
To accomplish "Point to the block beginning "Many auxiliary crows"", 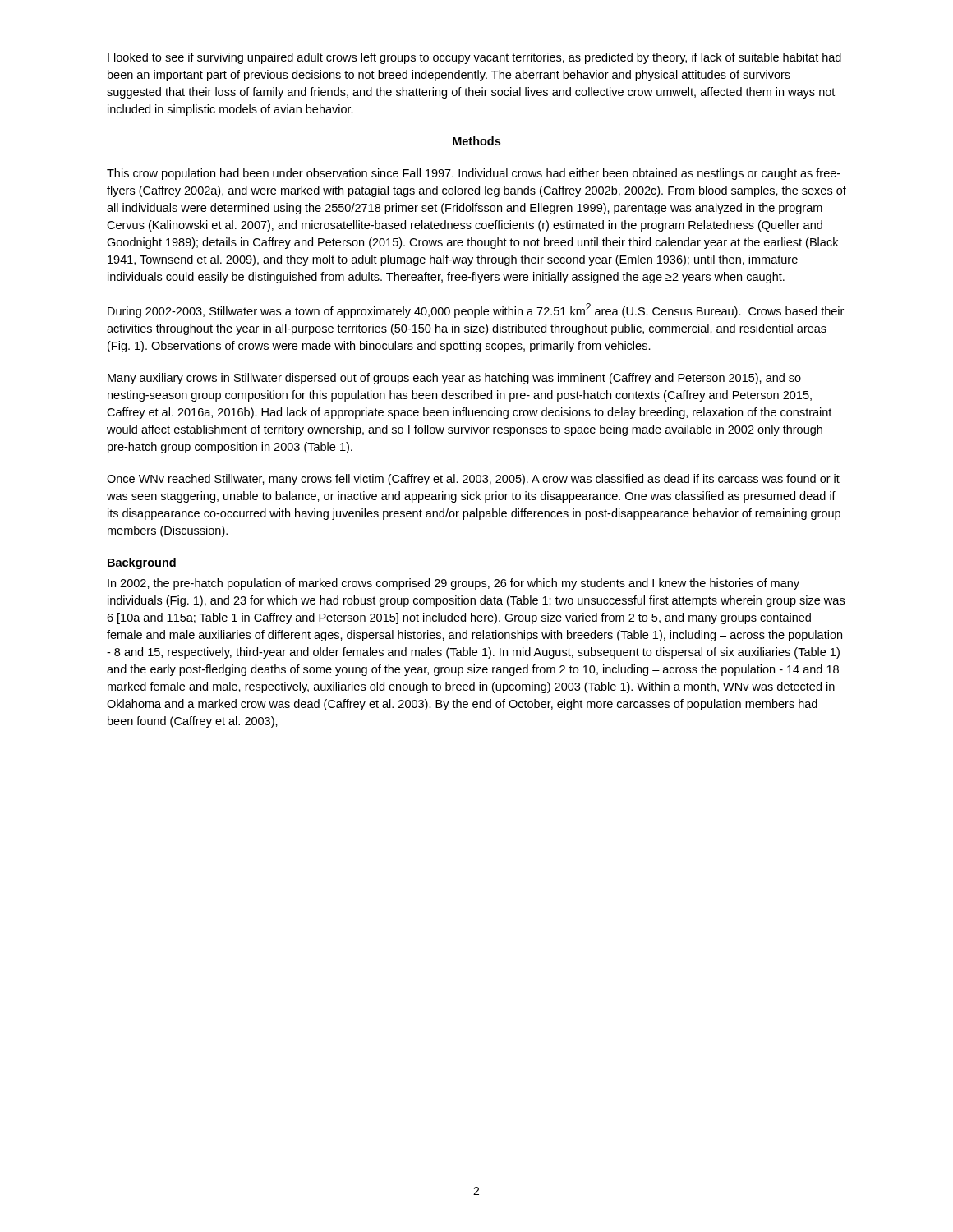I will click(x=476, y=413).
